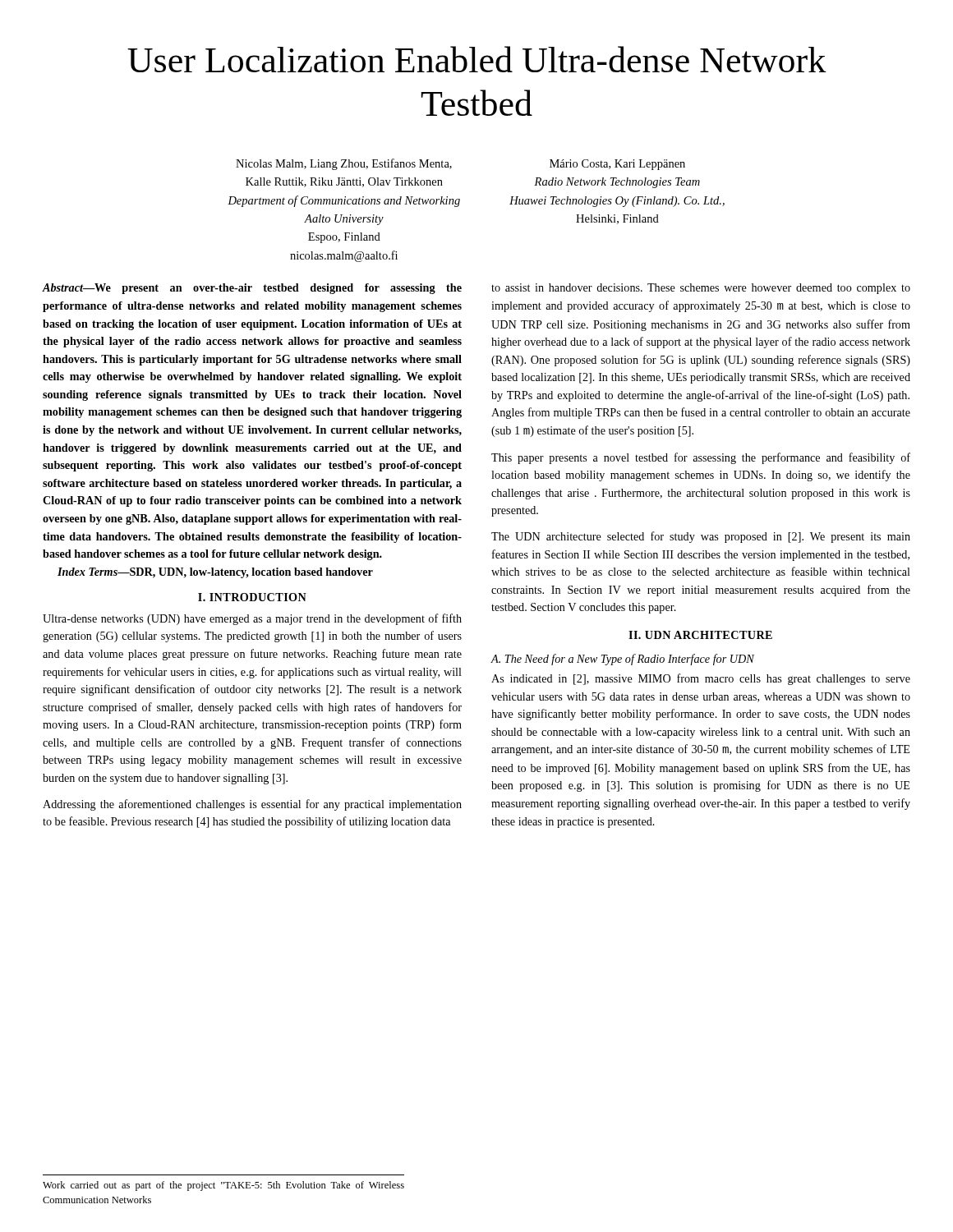953x1232 pixels.
Task: Locate the element starting "The UDN architecture selected for study"
Action: coord(701,572)
